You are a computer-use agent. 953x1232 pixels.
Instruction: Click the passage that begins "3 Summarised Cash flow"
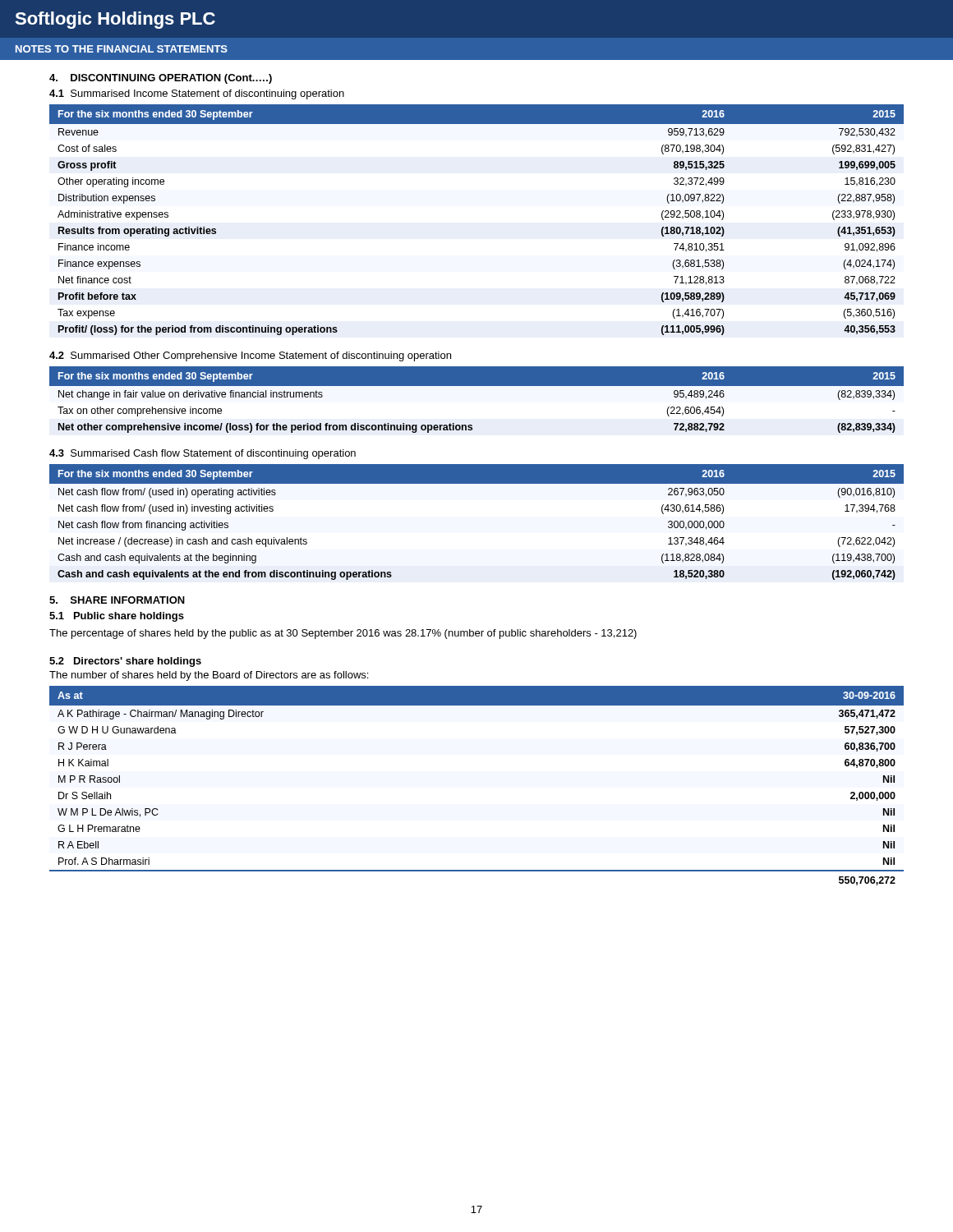click(x=203, y=453)
